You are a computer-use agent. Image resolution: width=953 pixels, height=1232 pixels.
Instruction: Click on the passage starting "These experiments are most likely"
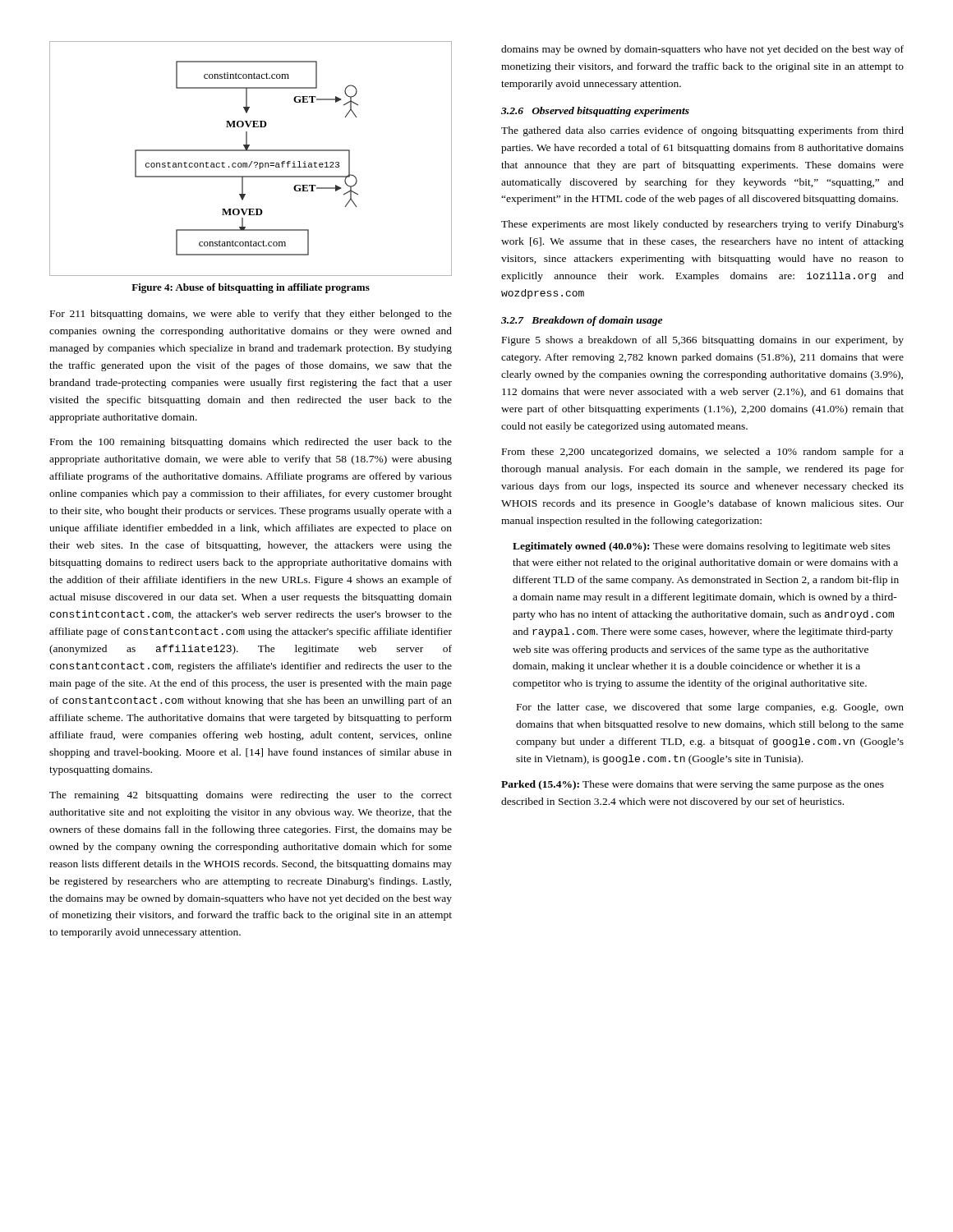point(702,259)
